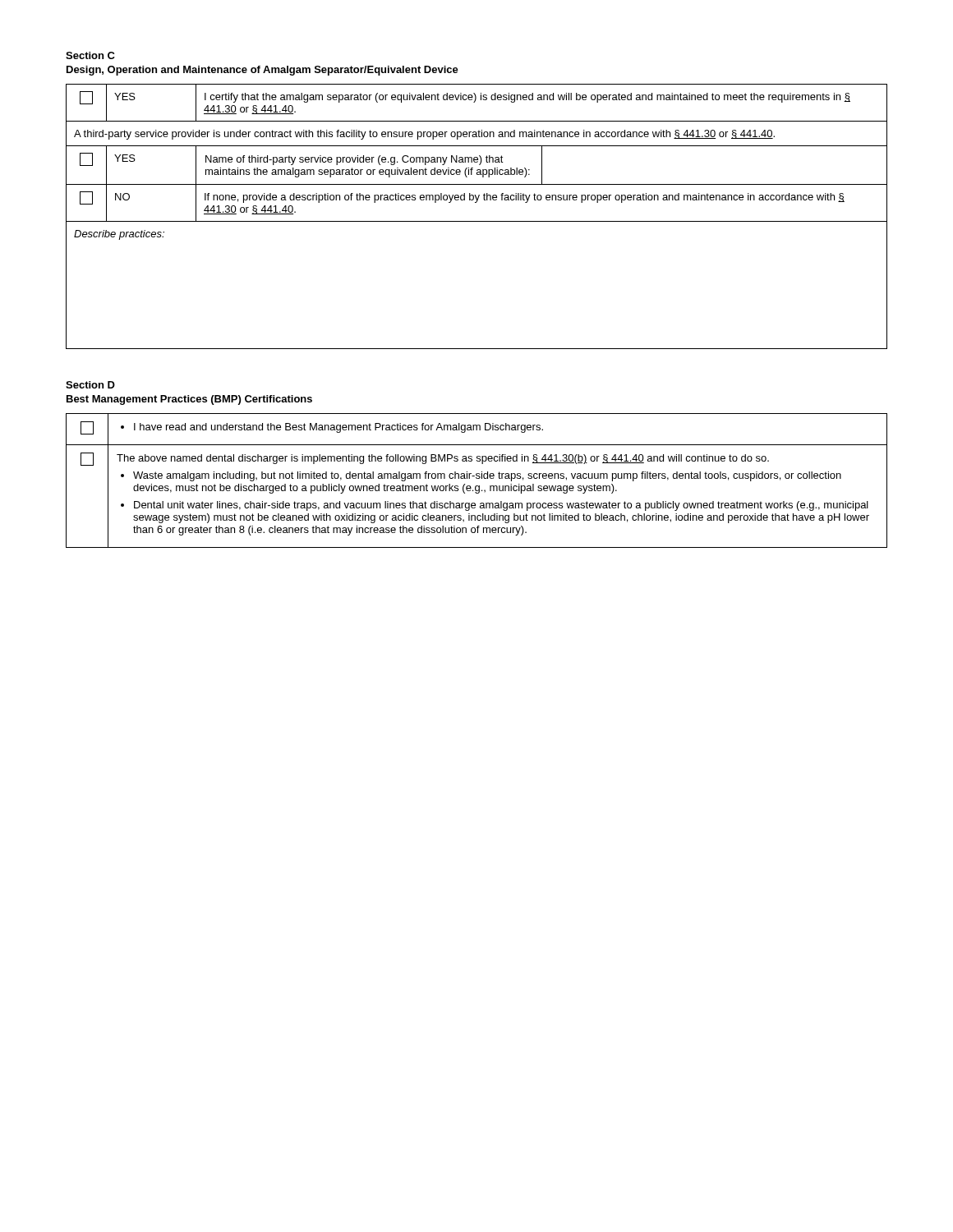Navigate to the element starting "Section C Design, Operation and Maintenance of Amalgam"

tap(90, 55)
